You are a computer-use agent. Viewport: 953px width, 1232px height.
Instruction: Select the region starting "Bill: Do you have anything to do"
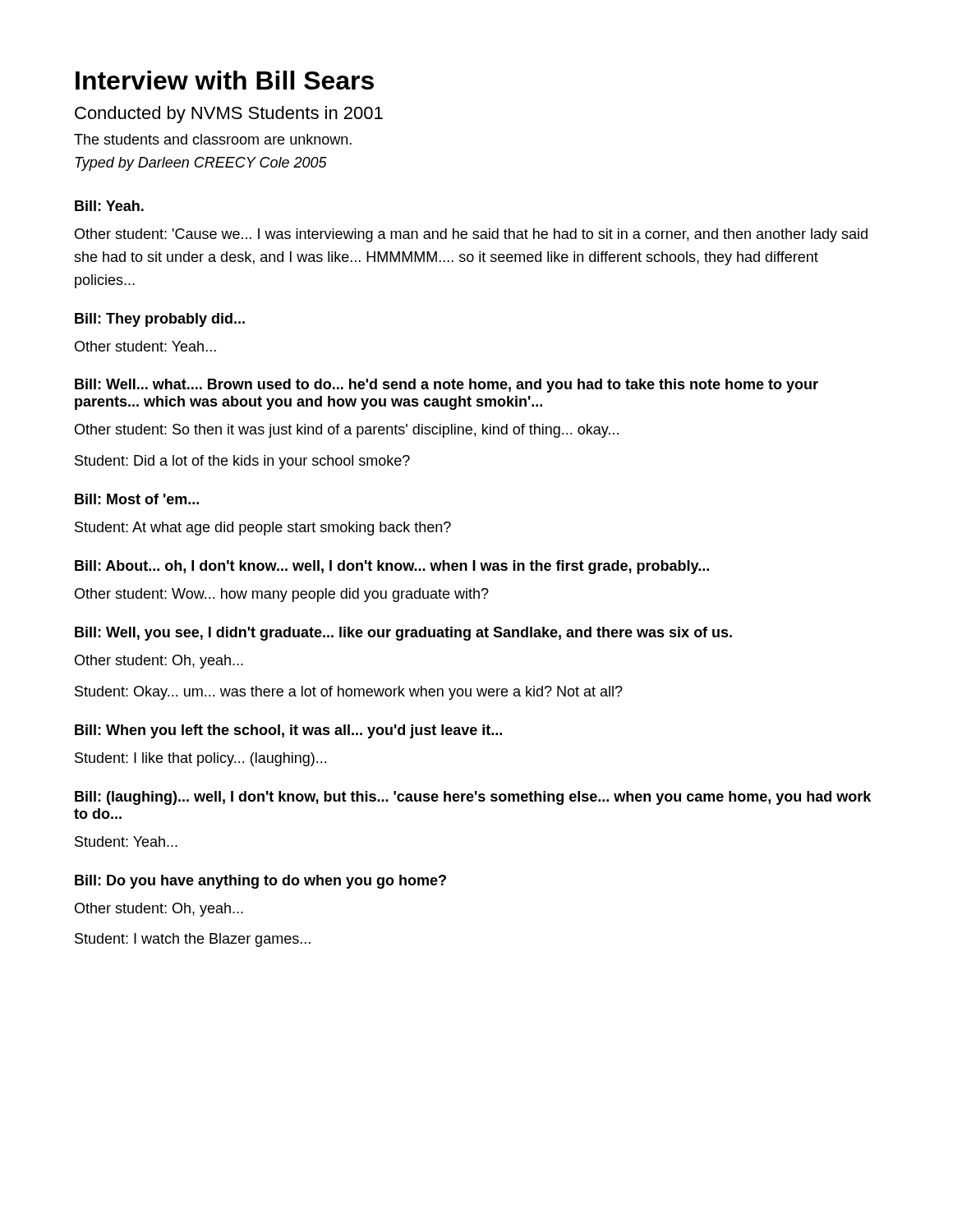pos(260,880)
